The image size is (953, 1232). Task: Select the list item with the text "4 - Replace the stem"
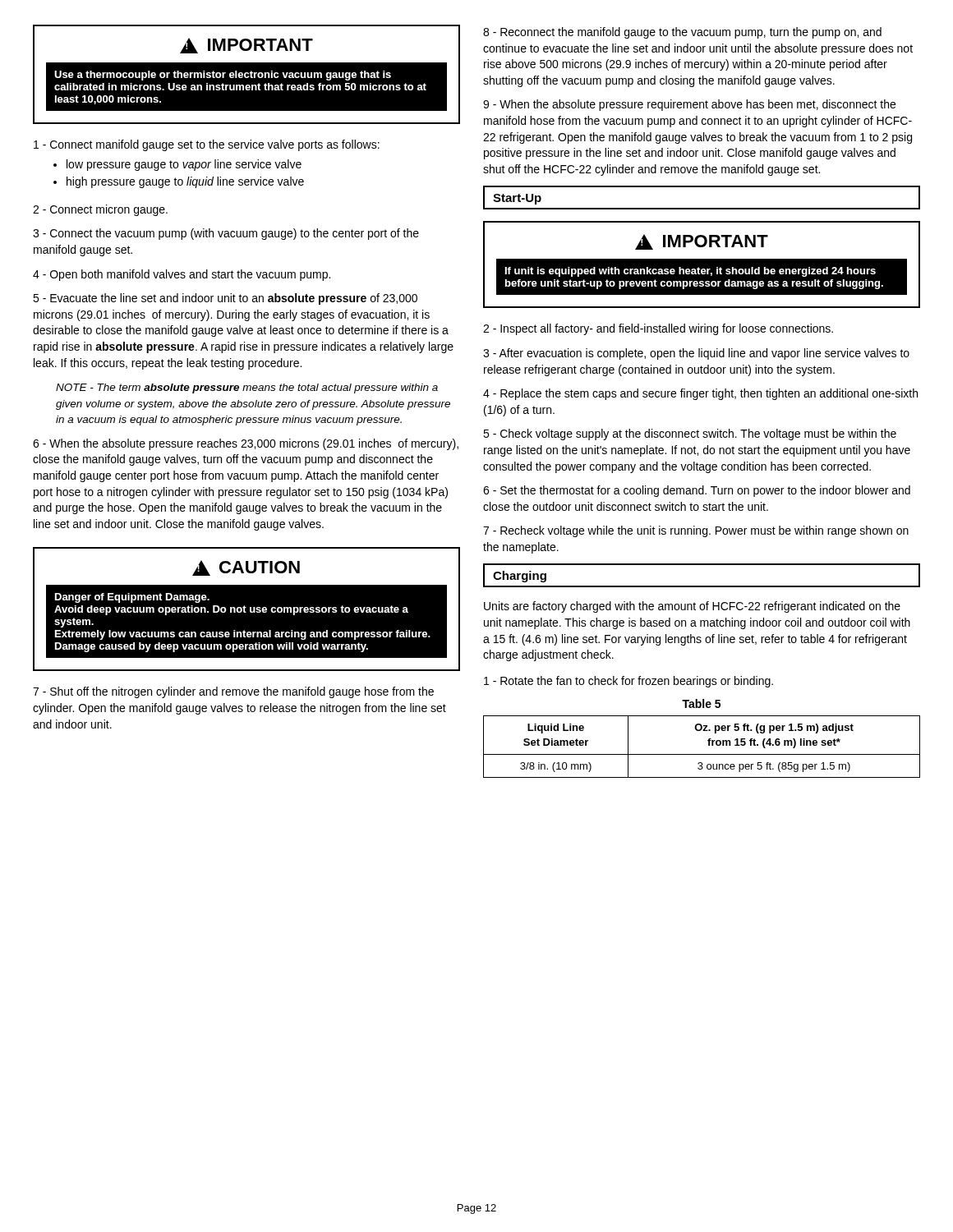(701, 402)
